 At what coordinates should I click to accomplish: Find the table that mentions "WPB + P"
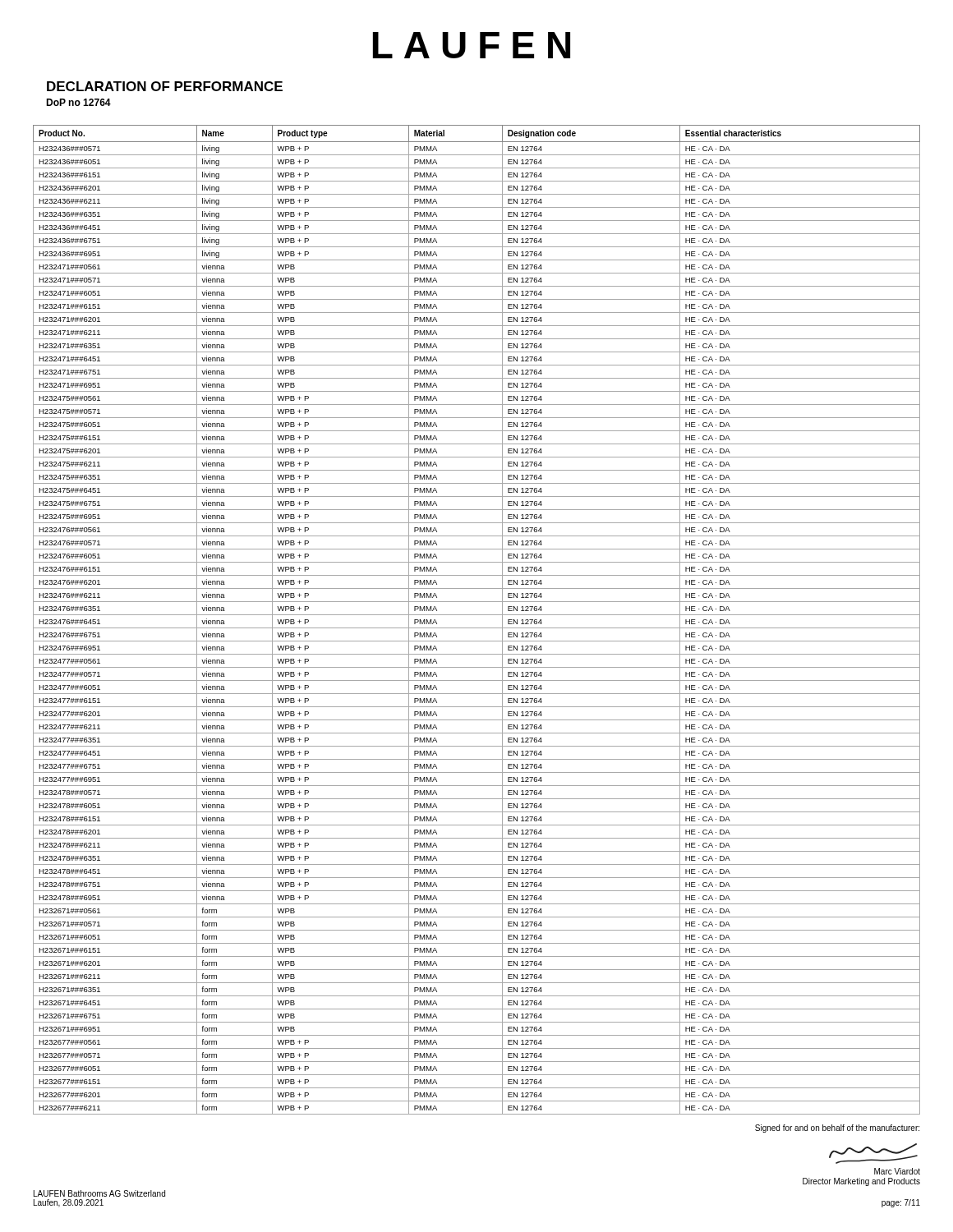(x=476, y=614)
